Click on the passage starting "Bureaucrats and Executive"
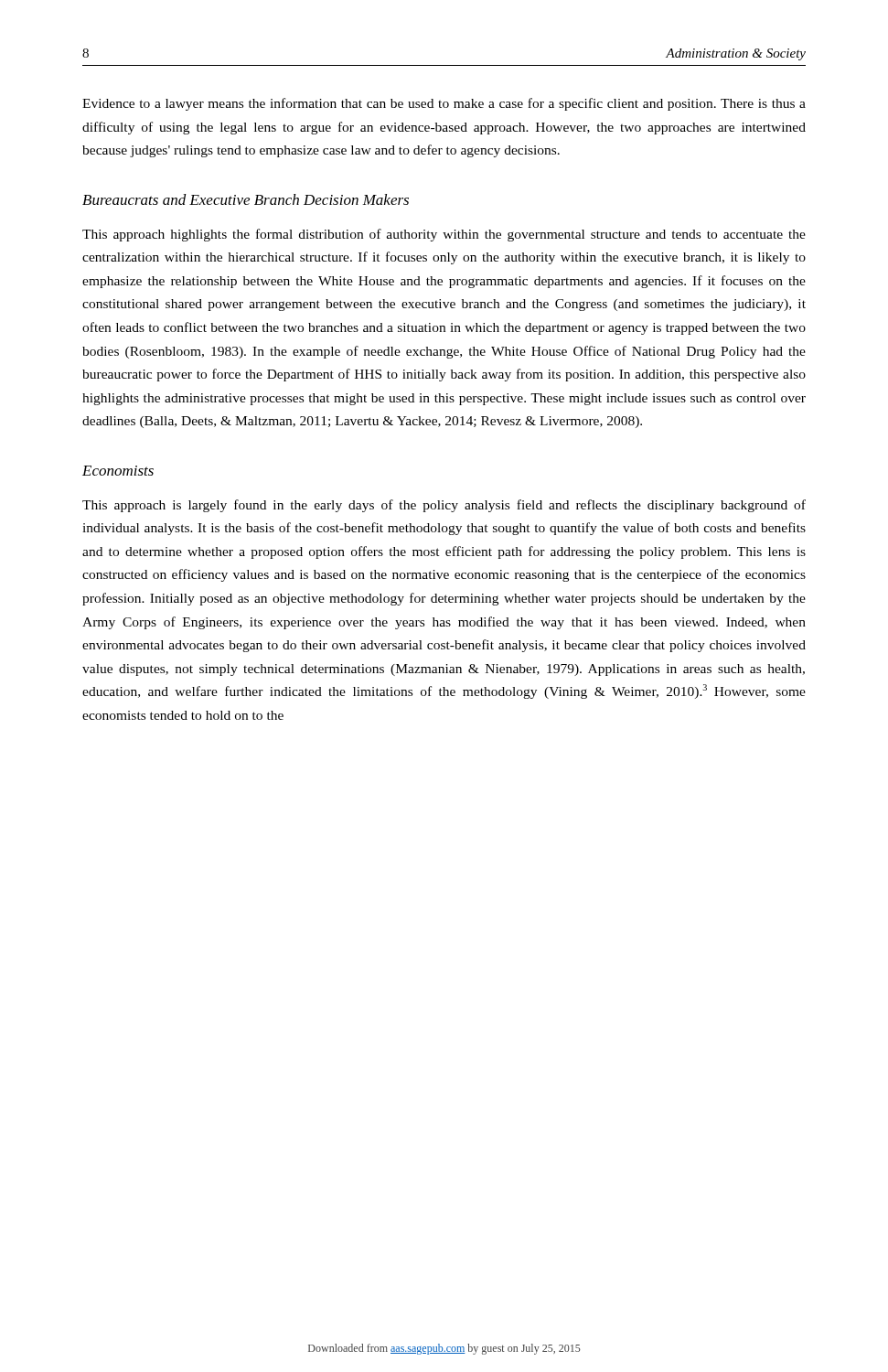The height and width of the screenshot is (1372, 888). pos(246,200)
